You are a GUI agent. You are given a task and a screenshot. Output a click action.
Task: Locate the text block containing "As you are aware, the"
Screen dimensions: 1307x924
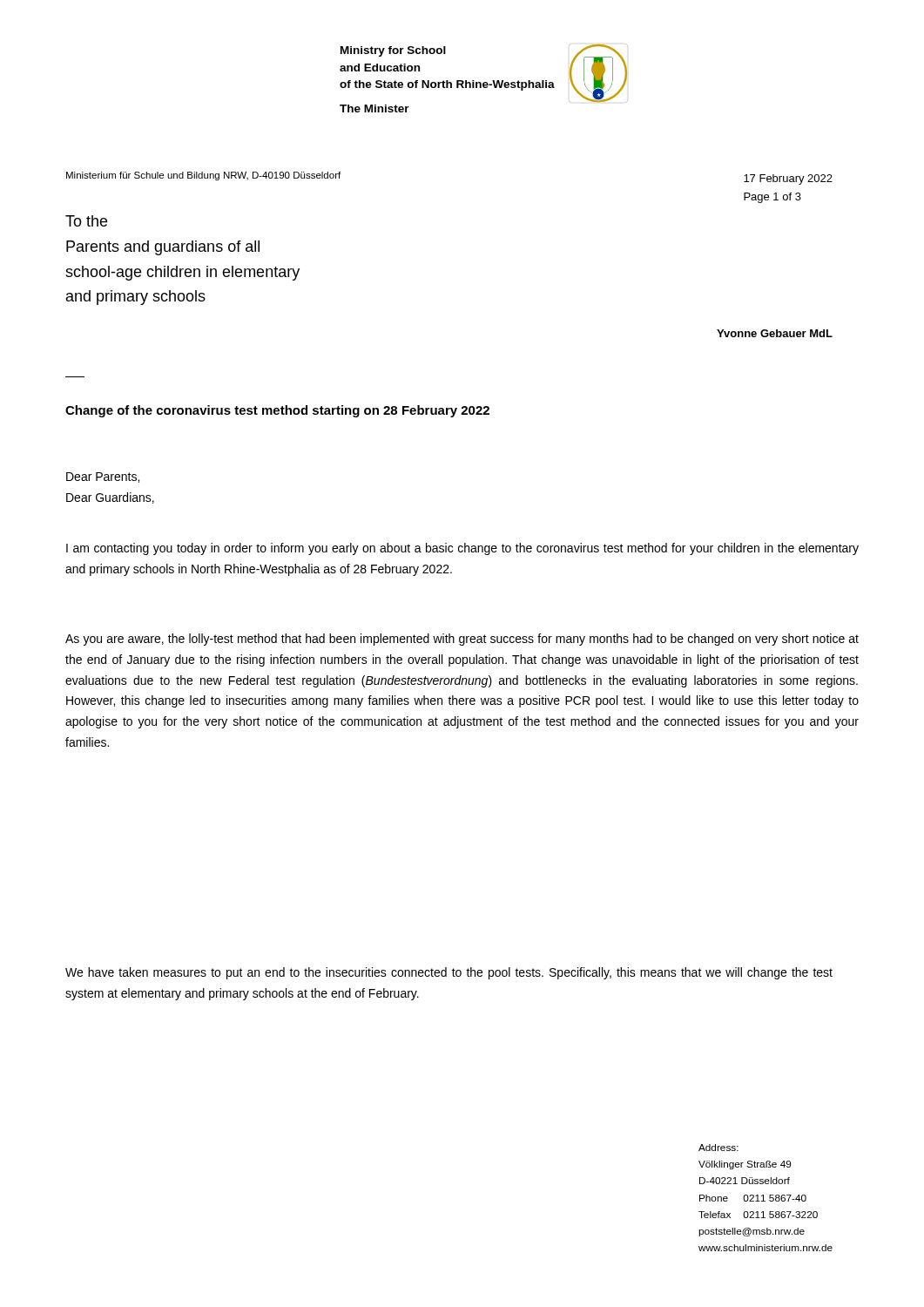coord(462,690)
